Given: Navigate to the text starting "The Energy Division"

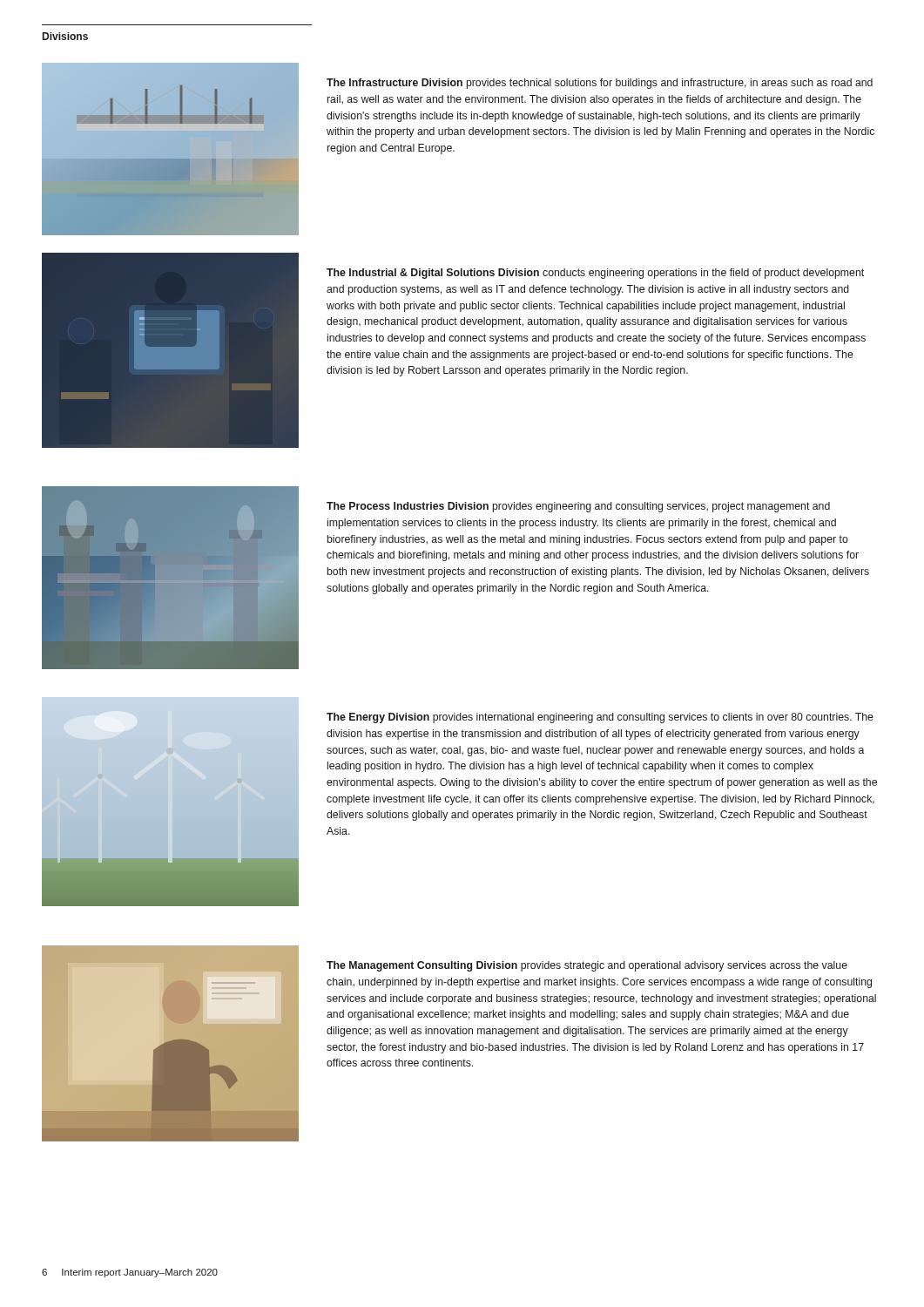Looking at the screenshot, I should click(602, 775).
